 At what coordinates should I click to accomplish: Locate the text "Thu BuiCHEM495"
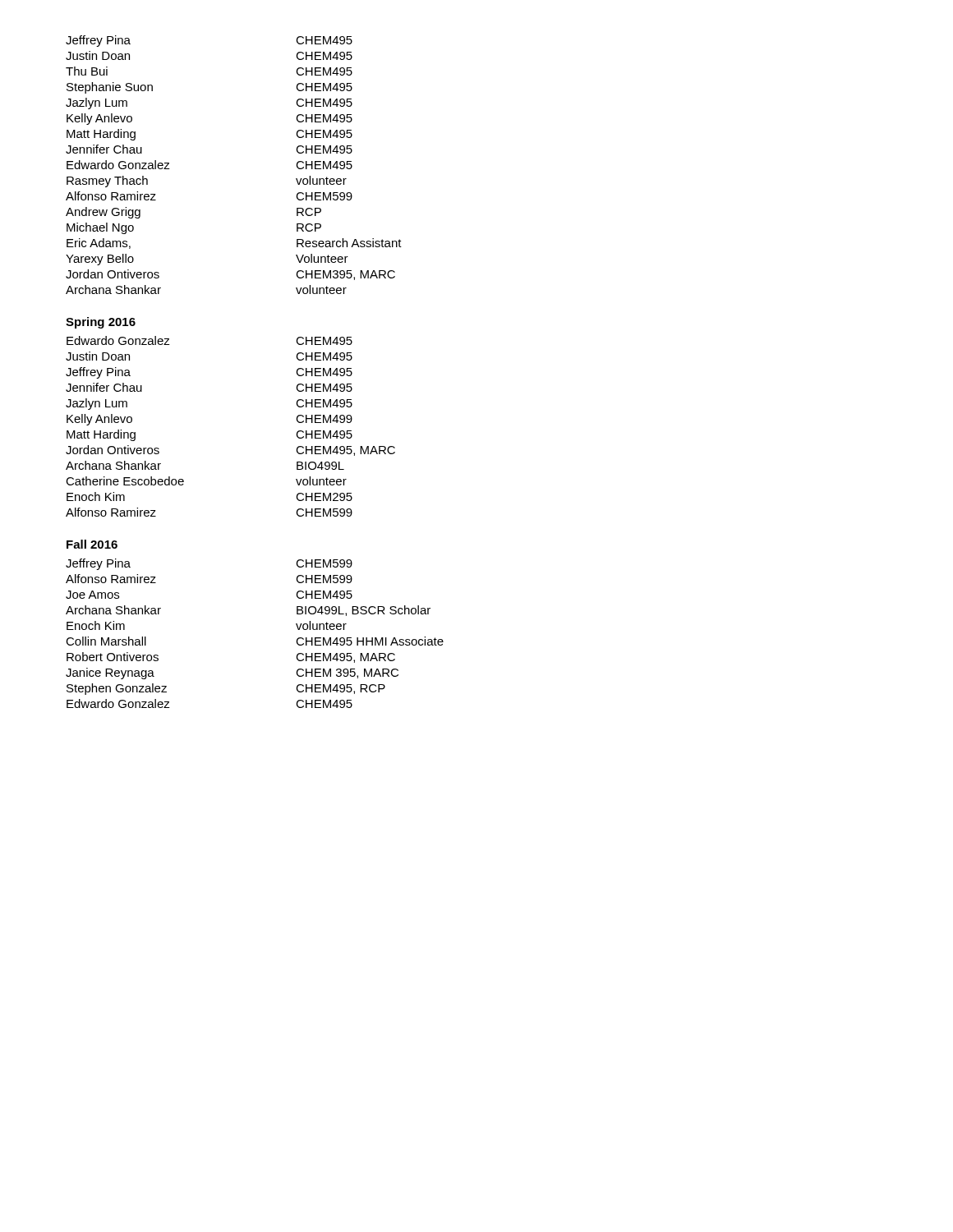coord(345,71)
